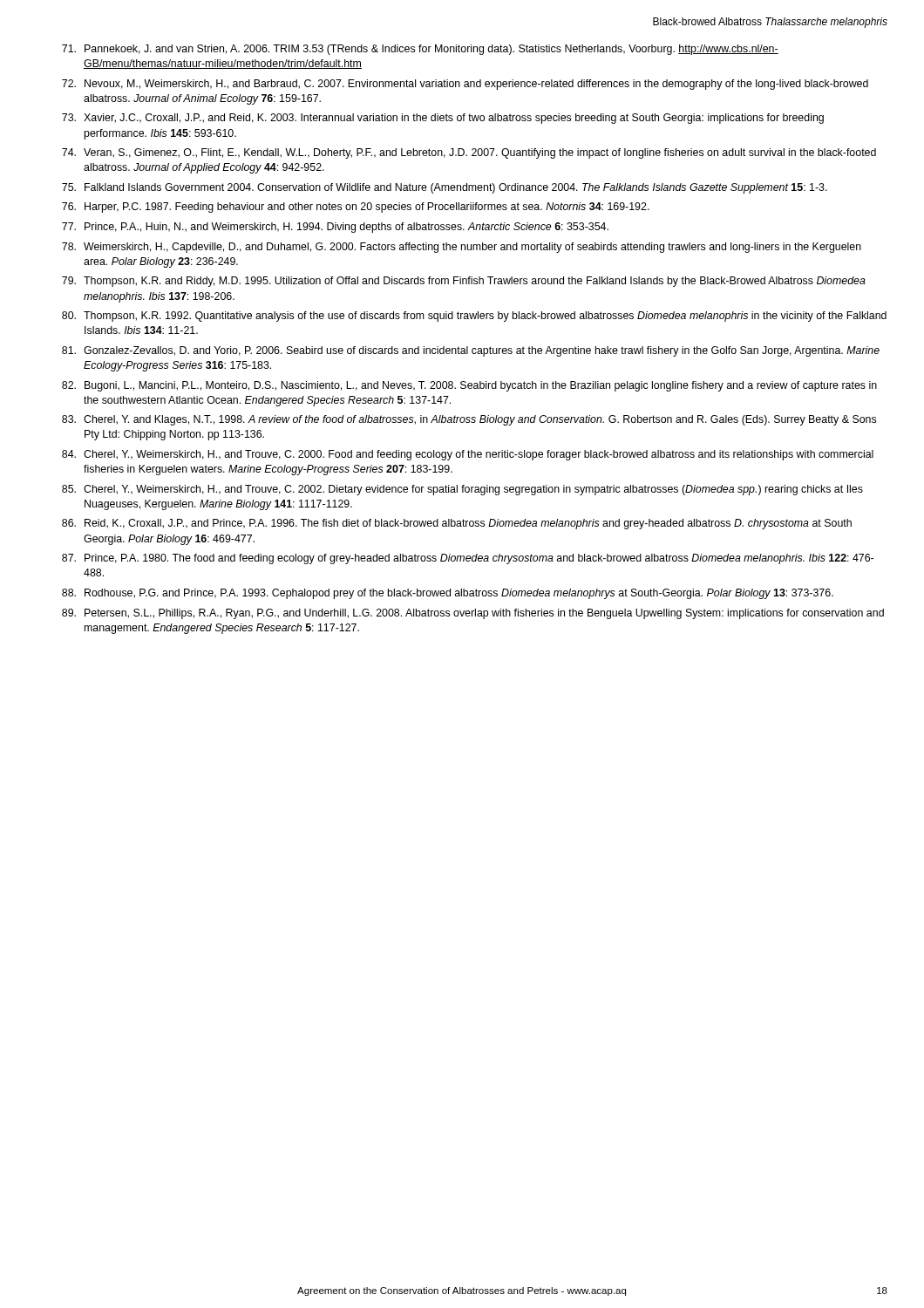This screenshot has width=924, height=1308.
Task: Select the list item that says "89. Petersen, S.L., Phillips,"
Action: point(468,621)
